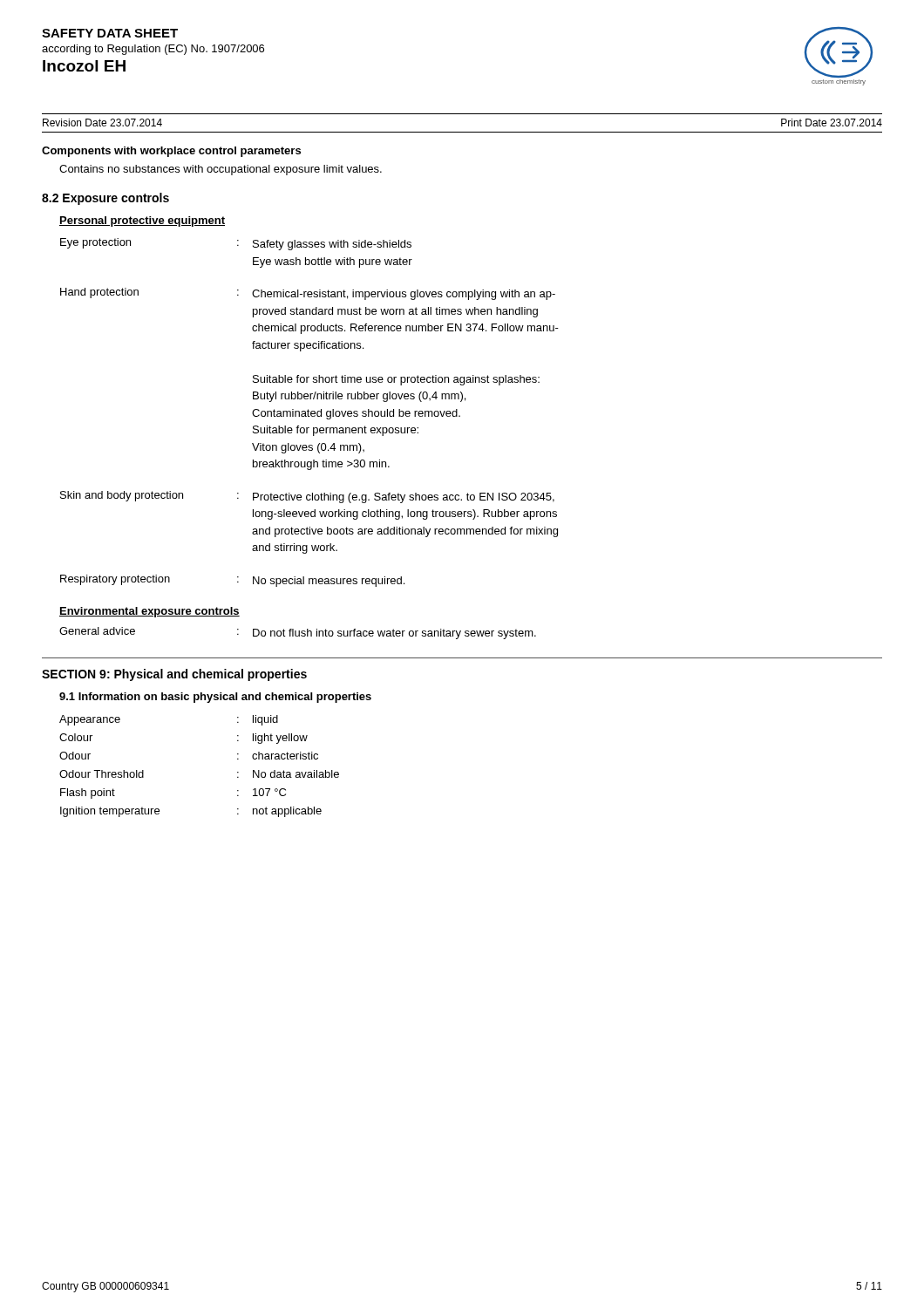Click on the block starting "Eye protection : Safety glasses"
924x1308 pixels.
pyautogui.click(x=236, y=244)
